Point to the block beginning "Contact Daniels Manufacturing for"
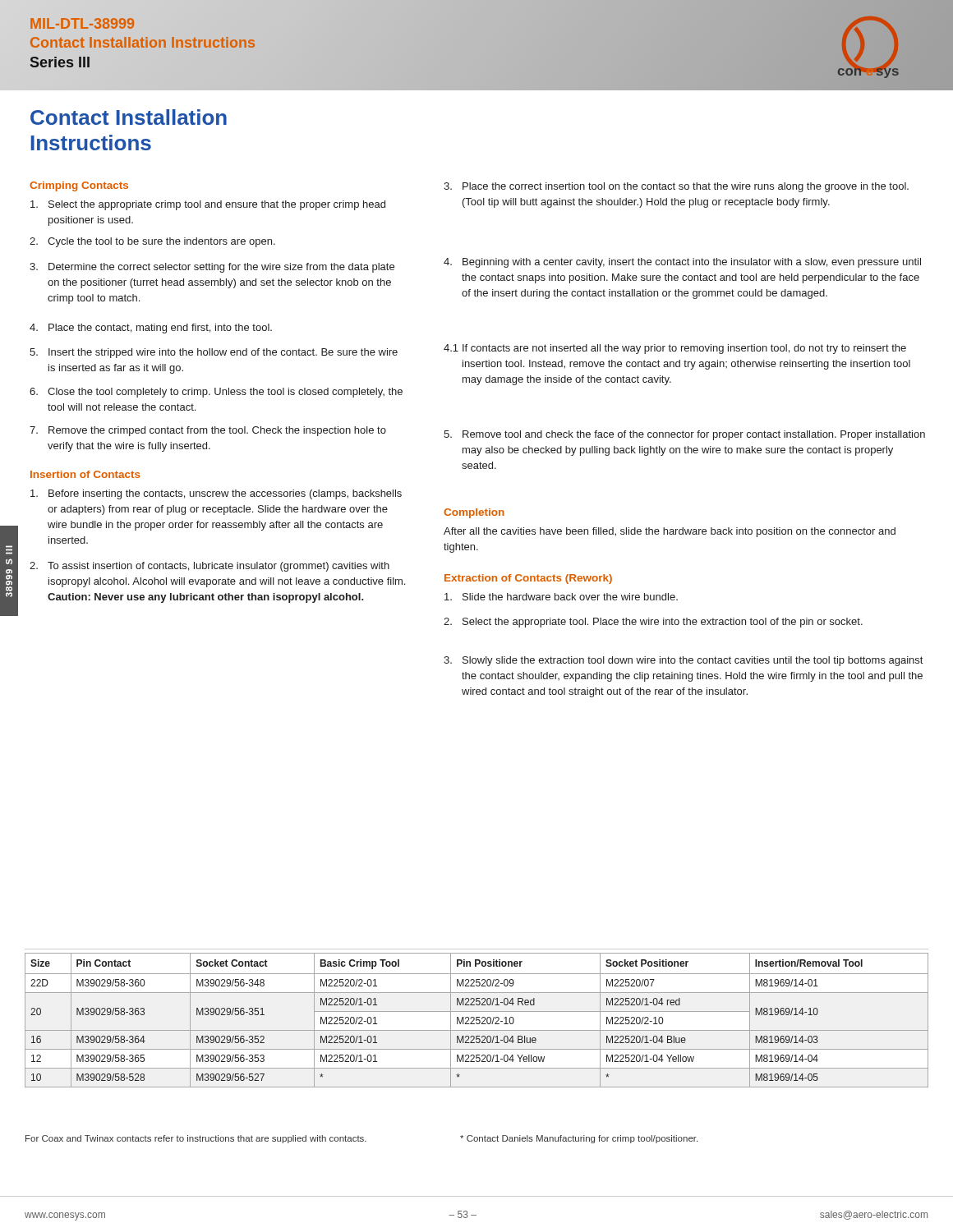 (x=579, y=1138)
